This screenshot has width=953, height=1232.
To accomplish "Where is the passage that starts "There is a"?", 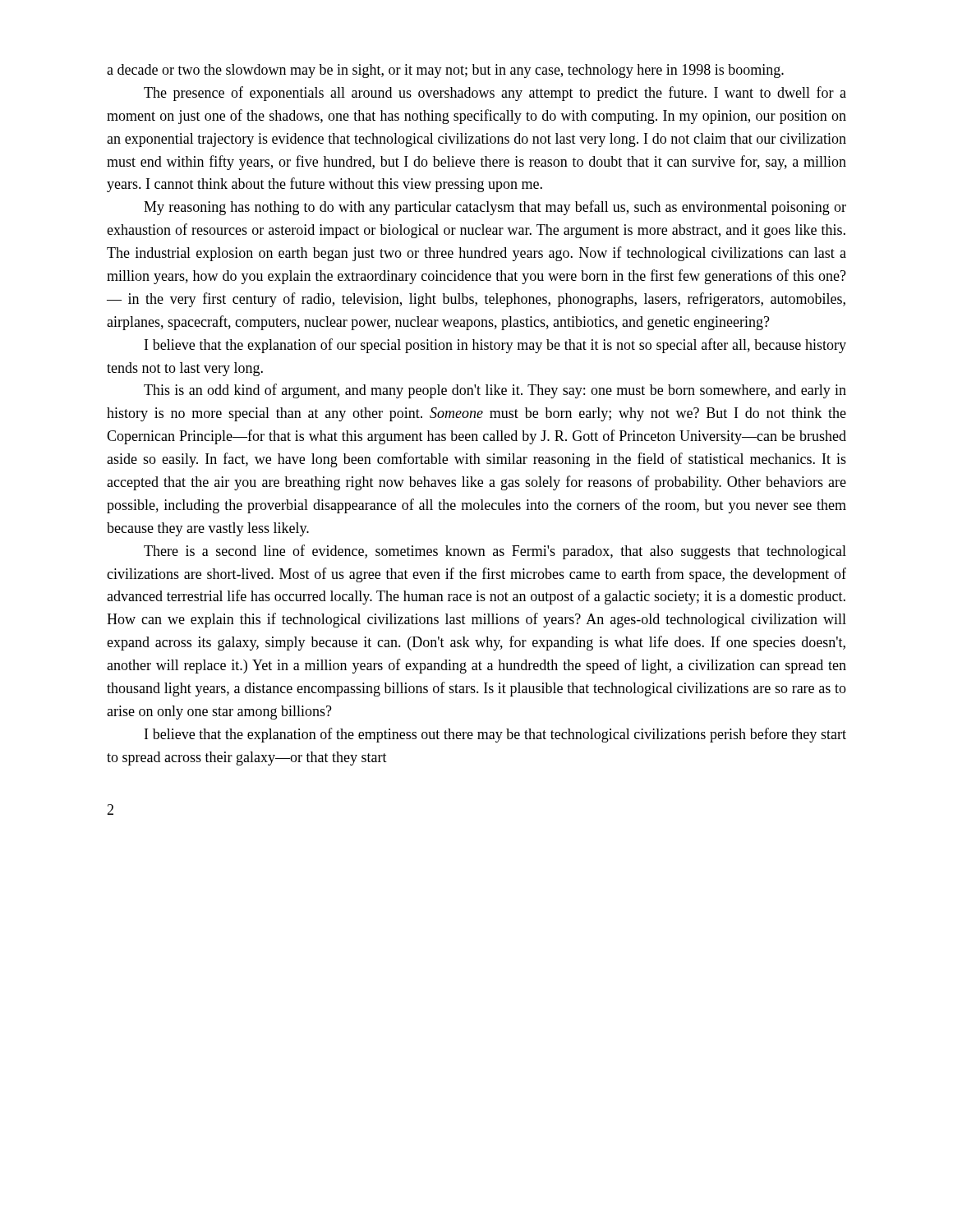I will (x=476, y=632).
